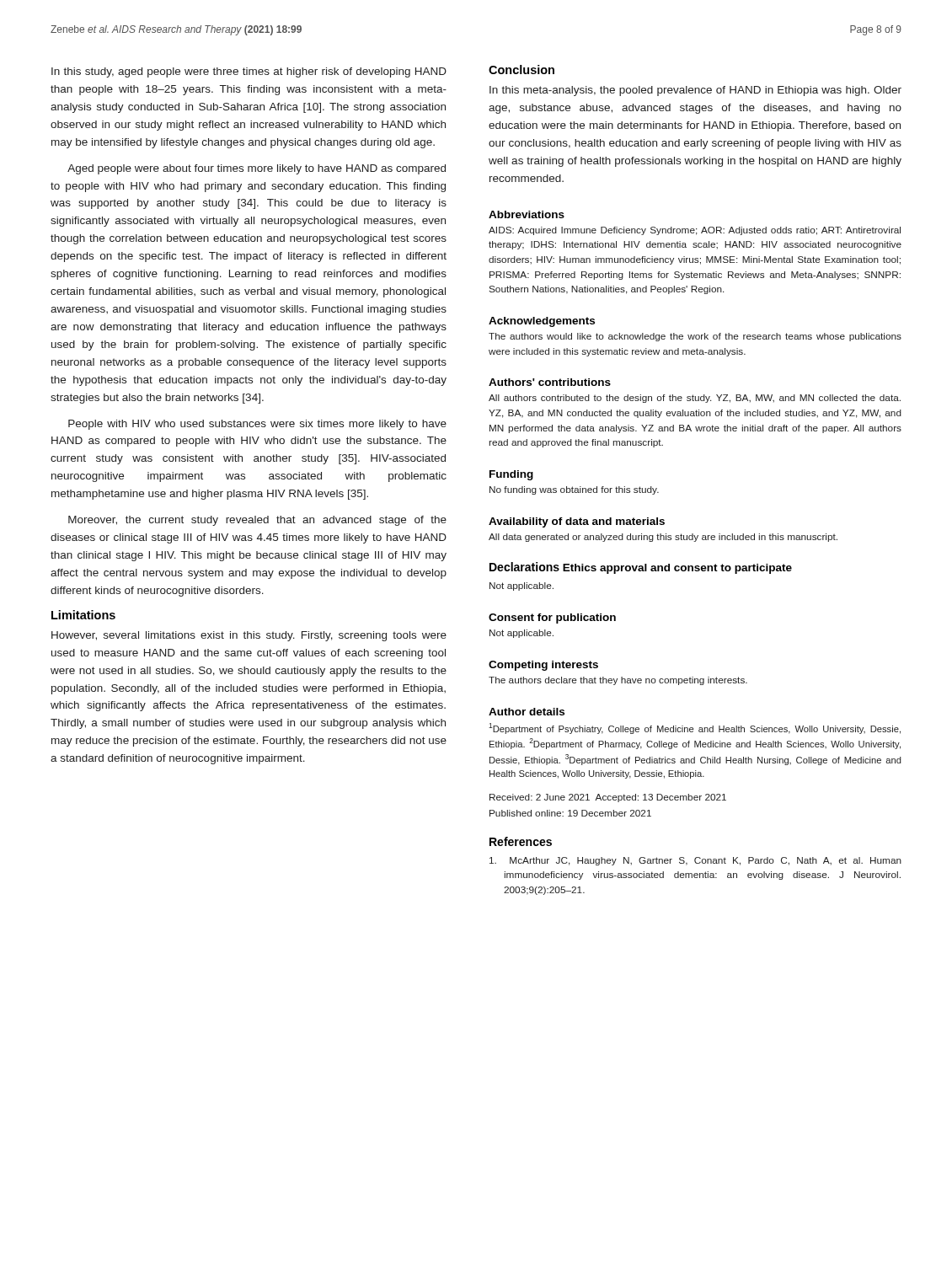Point to the region starting "Received: 2 June"
952x1264 pixels.
tap(695, 805)
